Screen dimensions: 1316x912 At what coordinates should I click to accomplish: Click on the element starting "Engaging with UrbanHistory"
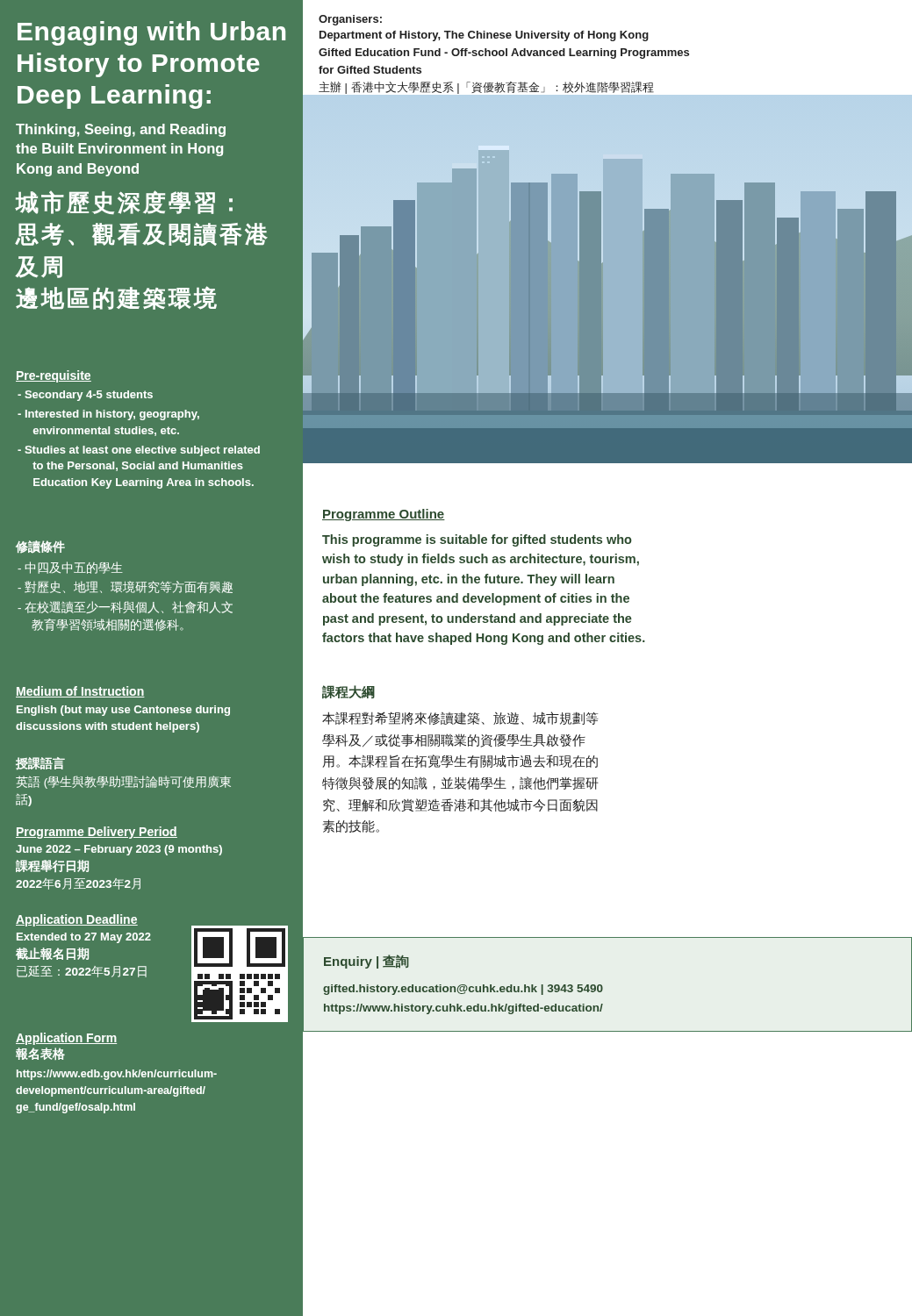152,165
